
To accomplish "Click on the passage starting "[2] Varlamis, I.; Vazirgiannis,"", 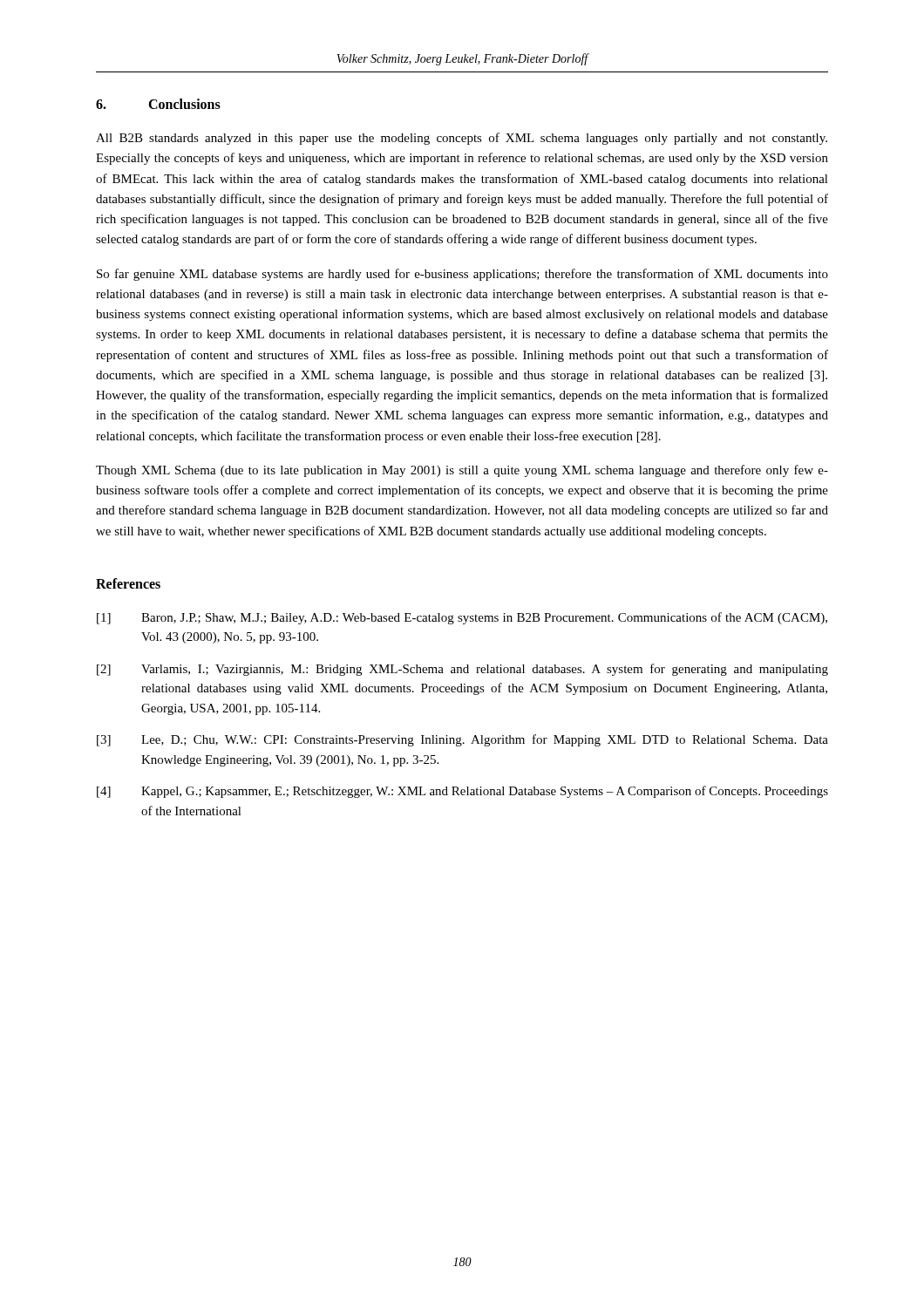I will [462, 688].
